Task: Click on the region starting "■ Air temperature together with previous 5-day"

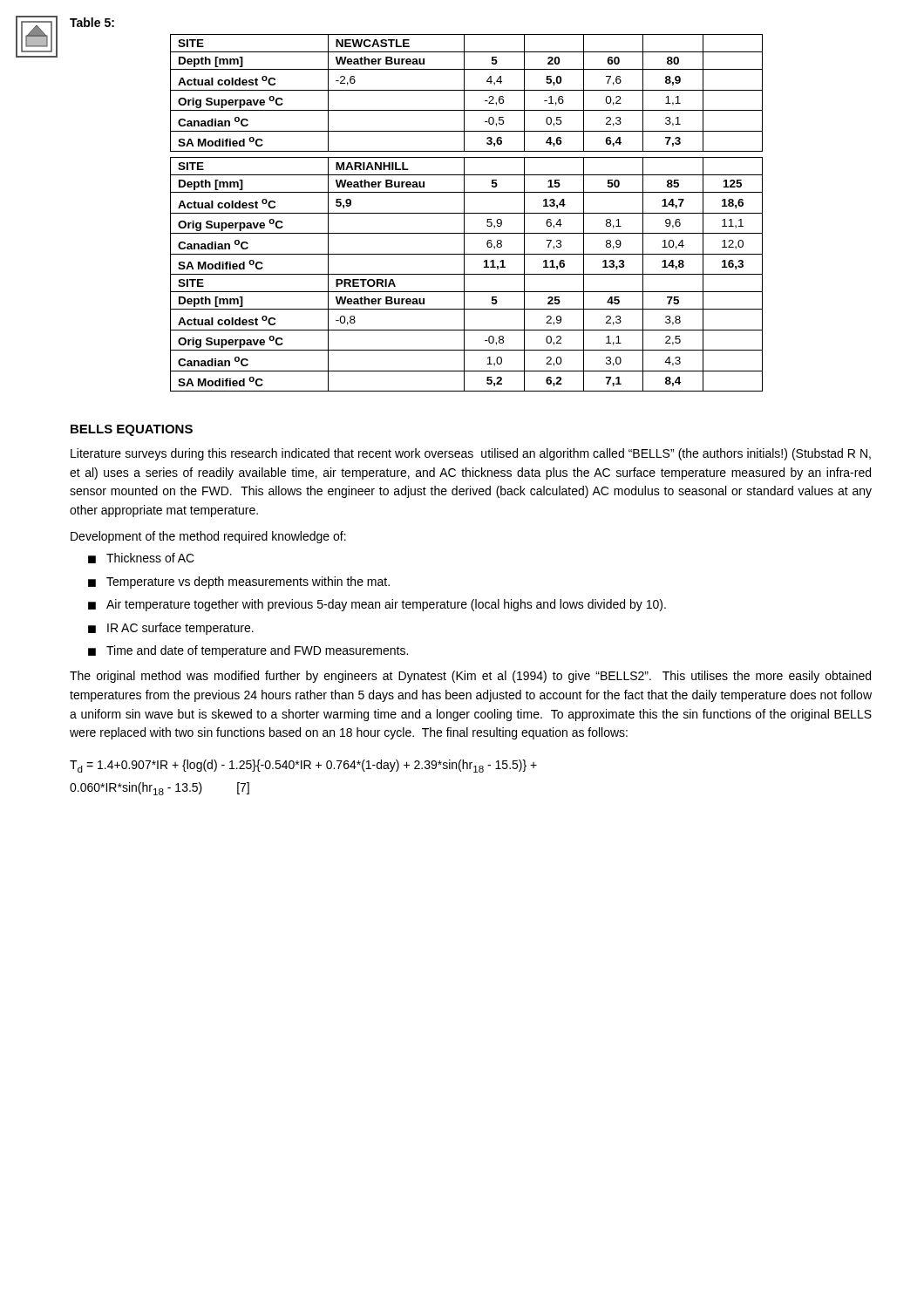Action: point(377,606)
